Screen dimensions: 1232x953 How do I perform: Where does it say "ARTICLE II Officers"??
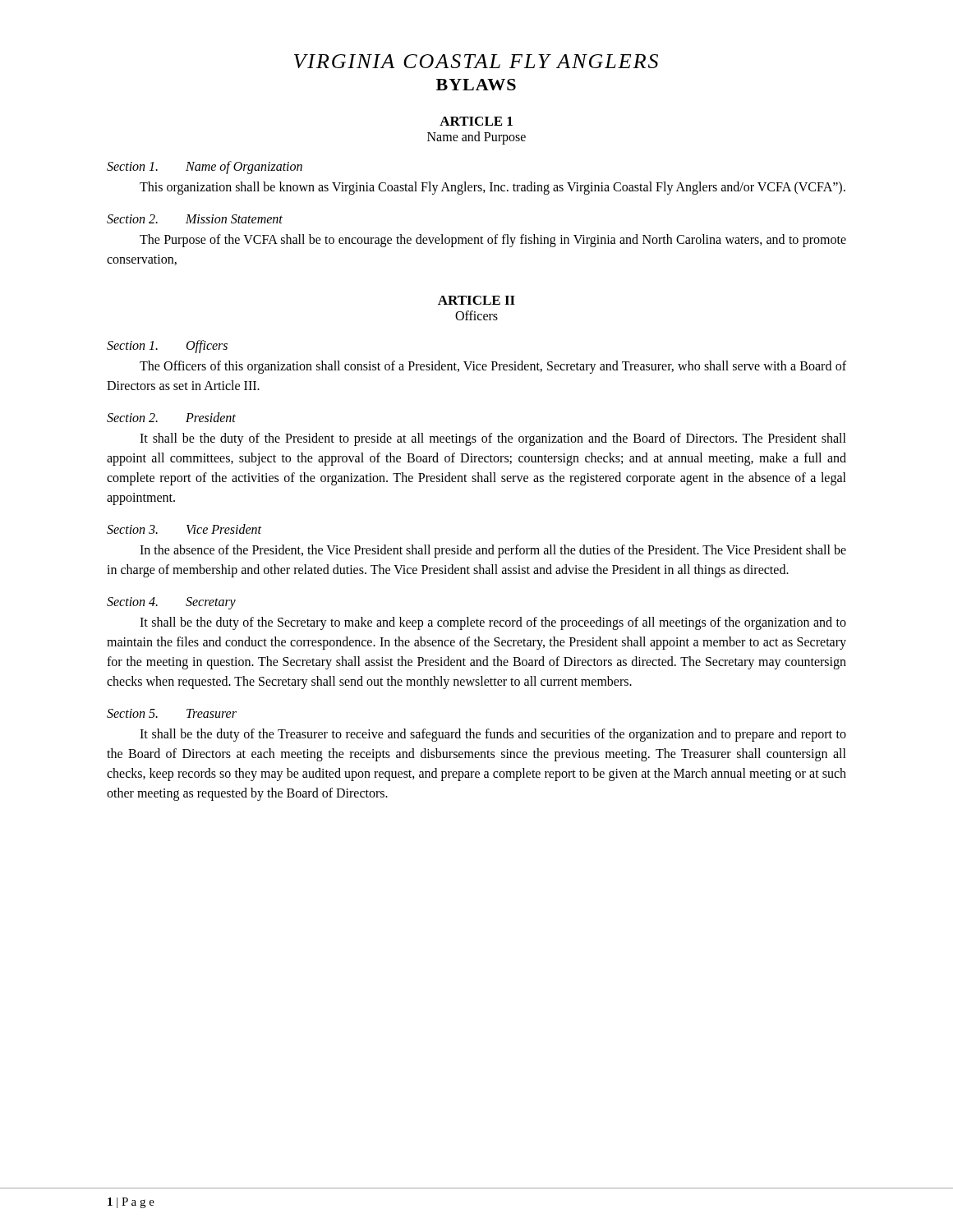(476, 308)
